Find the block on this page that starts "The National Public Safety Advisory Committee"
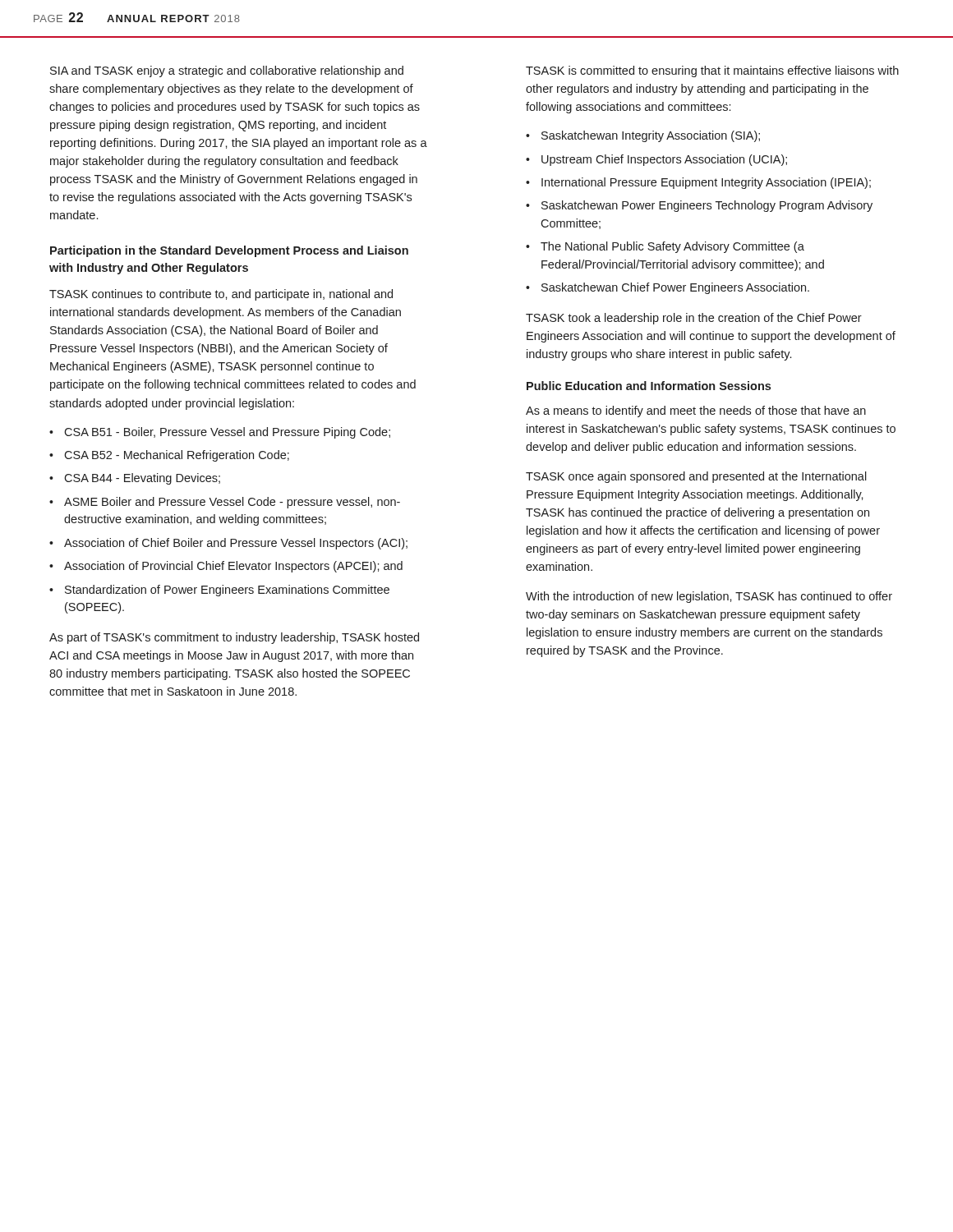 point(715,256)
